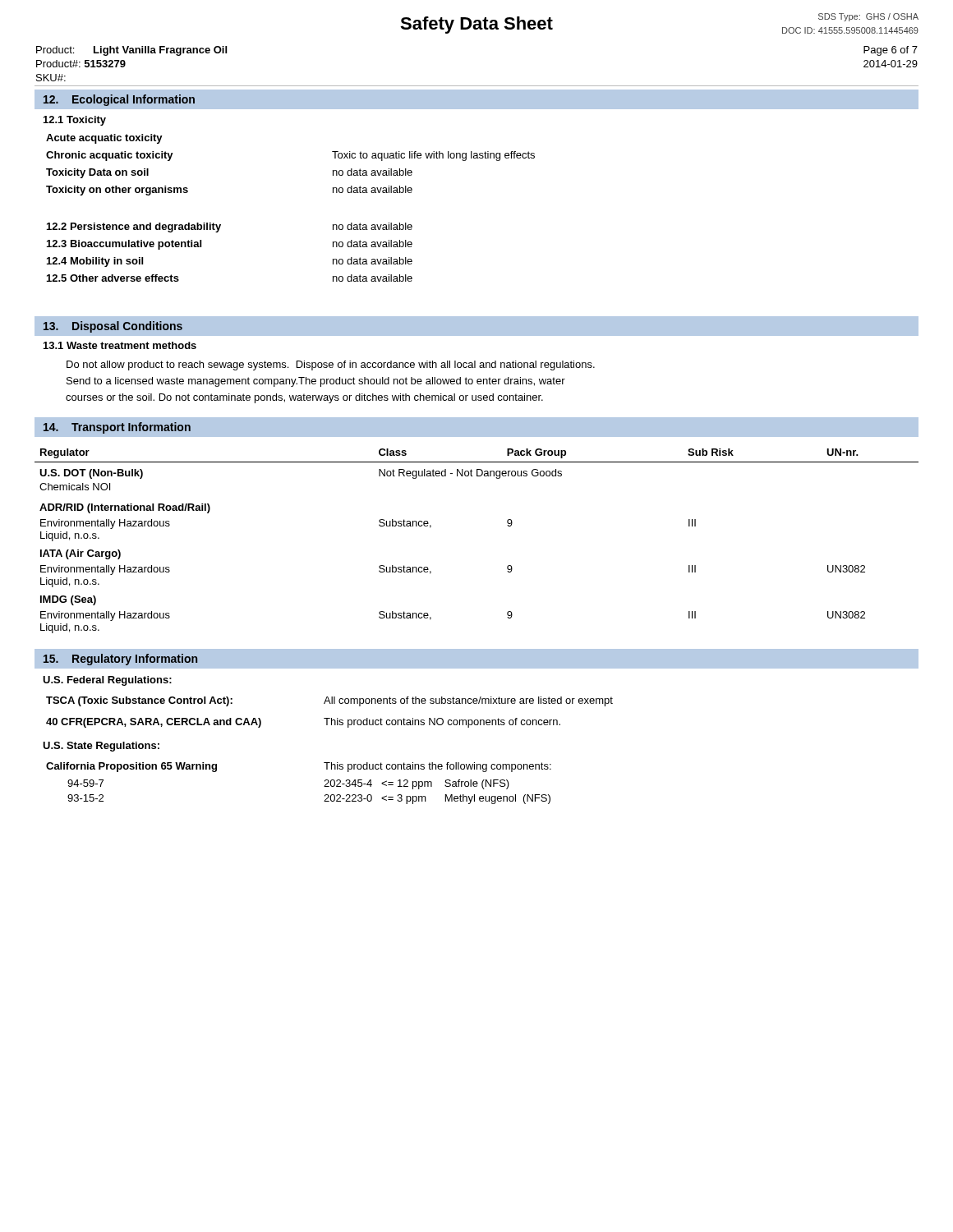Select the text with the text "U.S. Federal Regulations:"
This screenshot has width=953, height=1232.
[107, 680]
